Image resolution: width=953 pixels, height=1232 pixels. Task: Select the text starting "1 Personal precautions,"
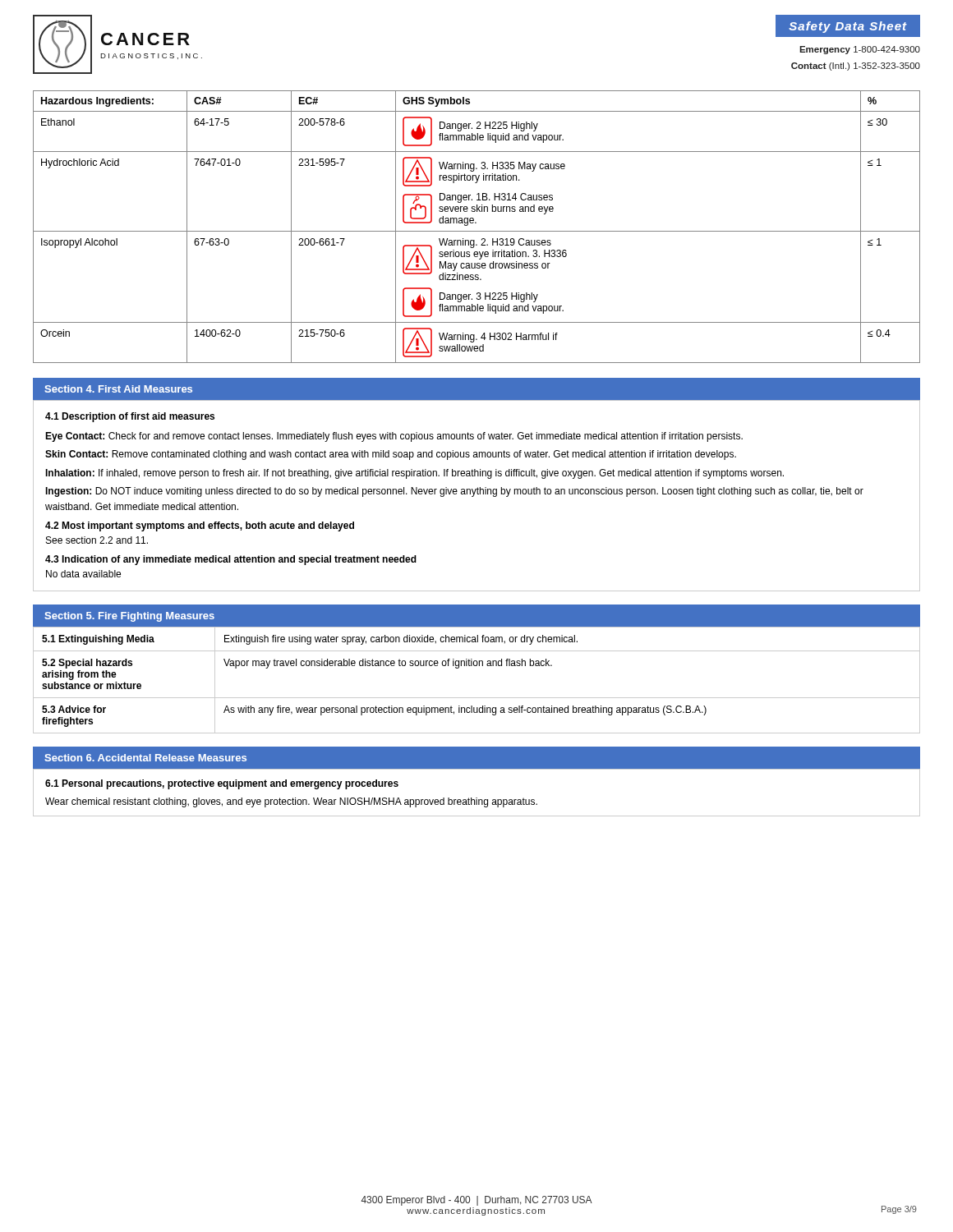pos(476,793)
